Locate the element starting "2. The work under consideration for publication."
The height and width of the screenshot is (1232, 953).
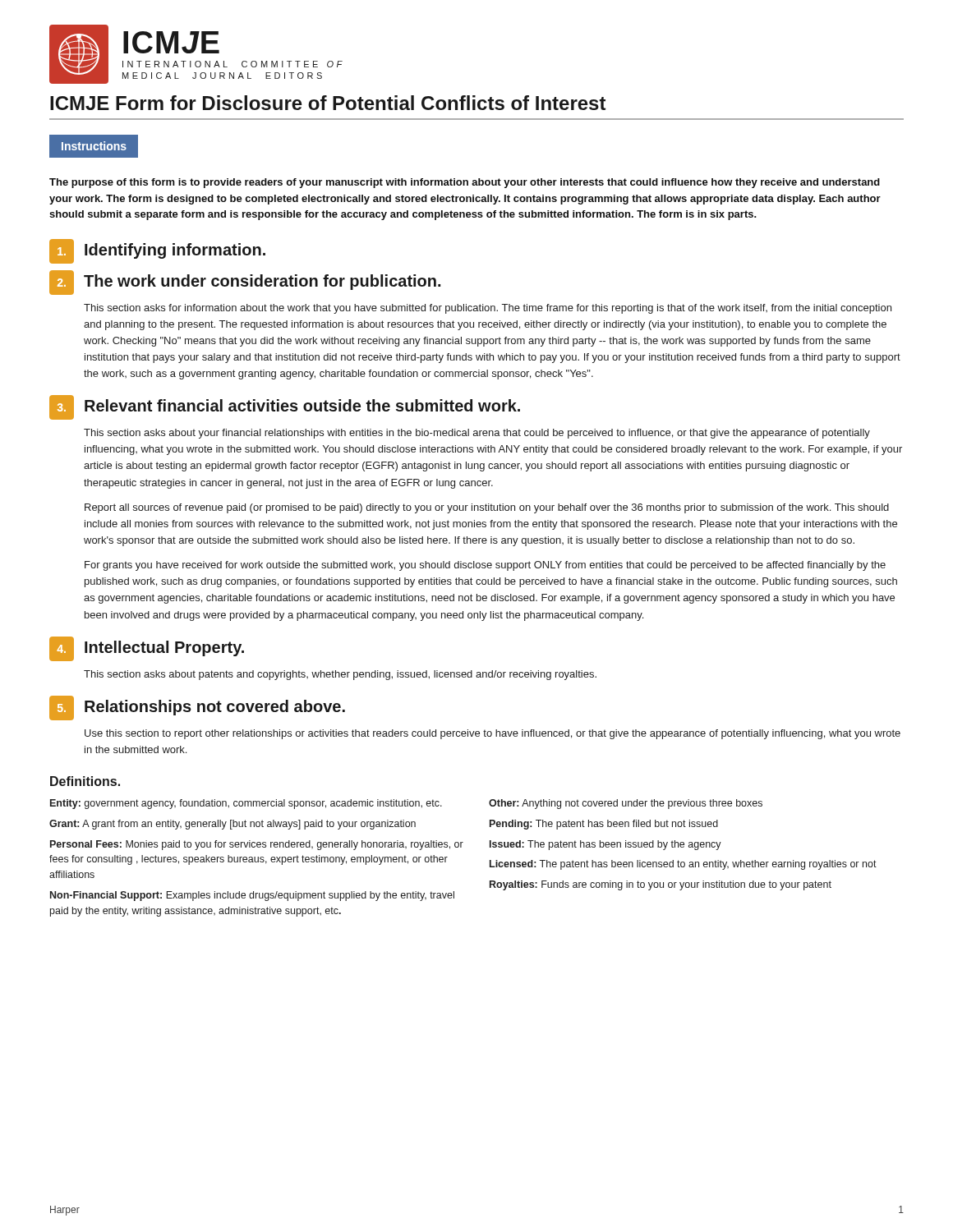tap(245, 281)
